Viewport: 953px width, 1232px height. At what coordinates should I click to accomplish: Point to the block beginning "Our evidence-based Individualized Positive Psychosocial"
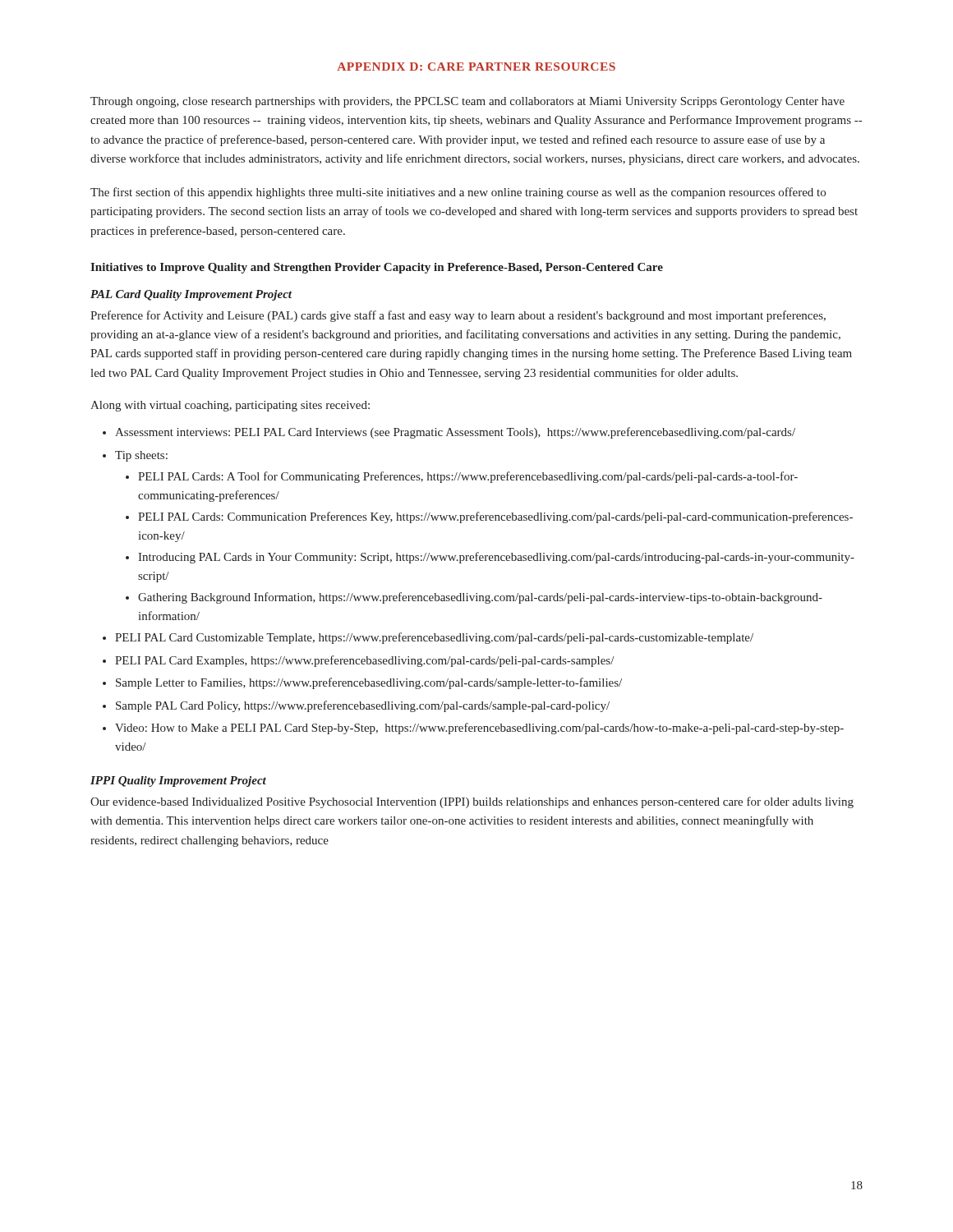(472, 821)
